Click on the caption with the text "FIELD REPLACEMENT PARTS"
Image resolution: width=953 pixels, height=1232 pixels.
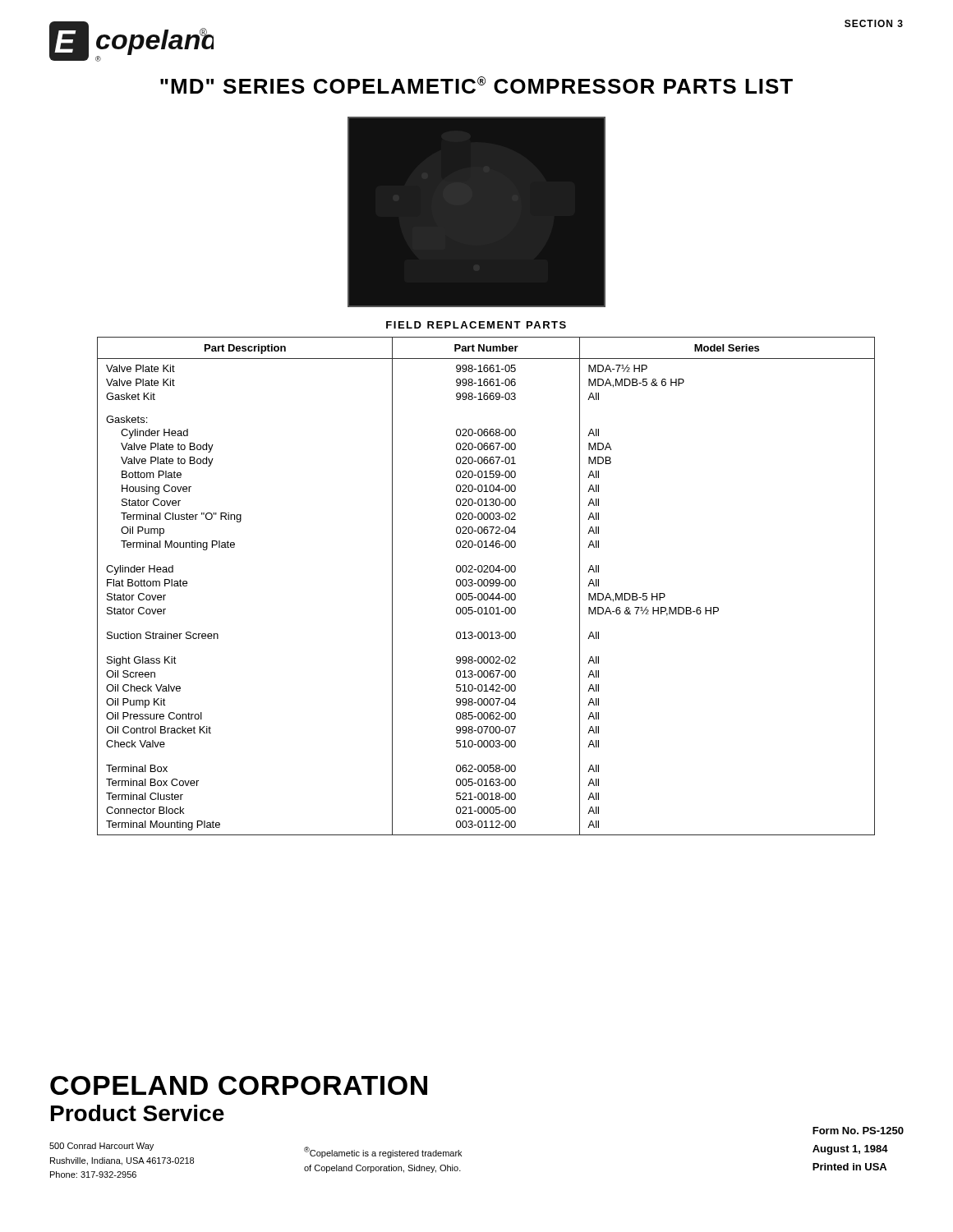point(476,325)
